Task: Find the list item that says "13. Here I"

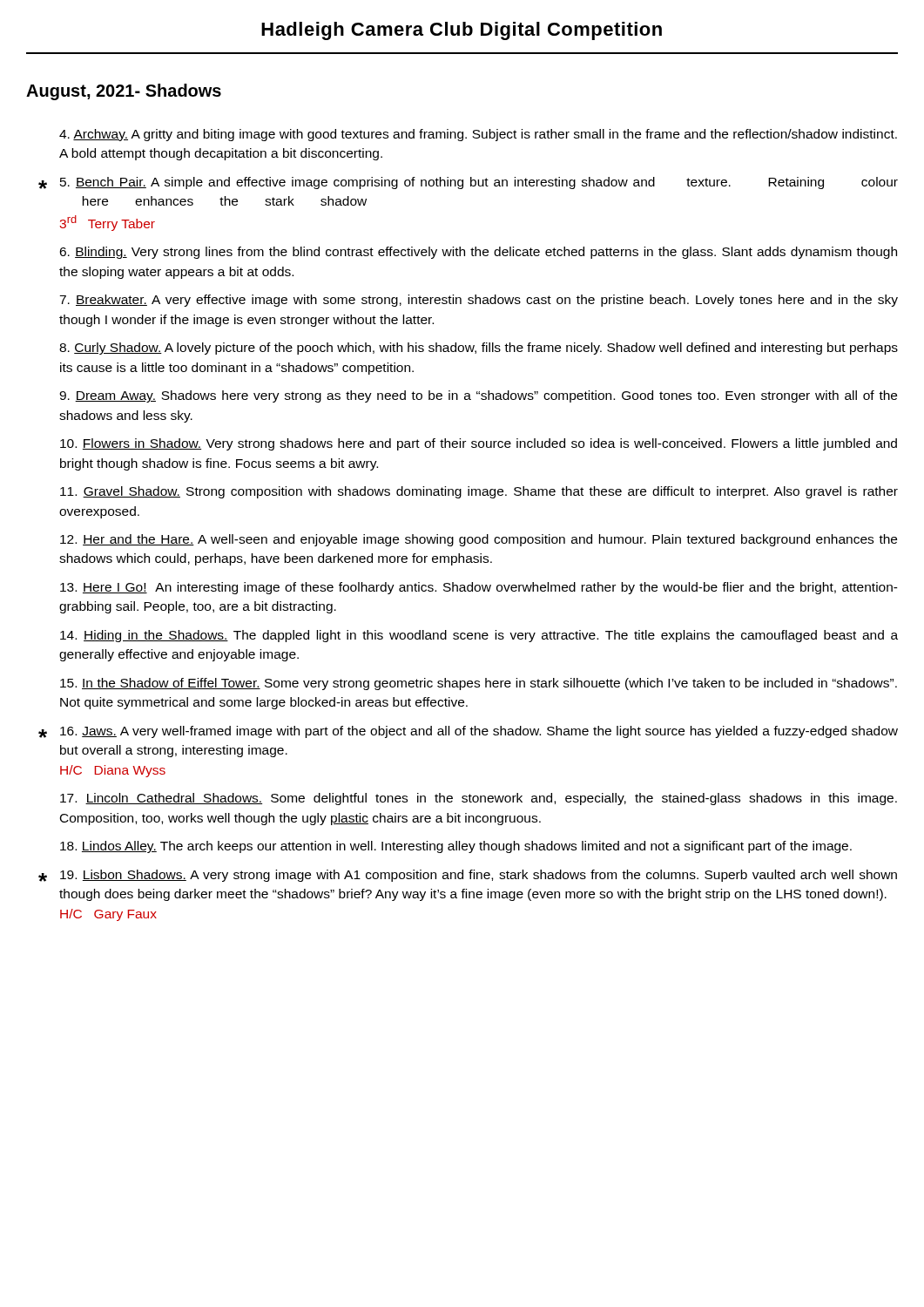Action: click(x=462, y=597)
